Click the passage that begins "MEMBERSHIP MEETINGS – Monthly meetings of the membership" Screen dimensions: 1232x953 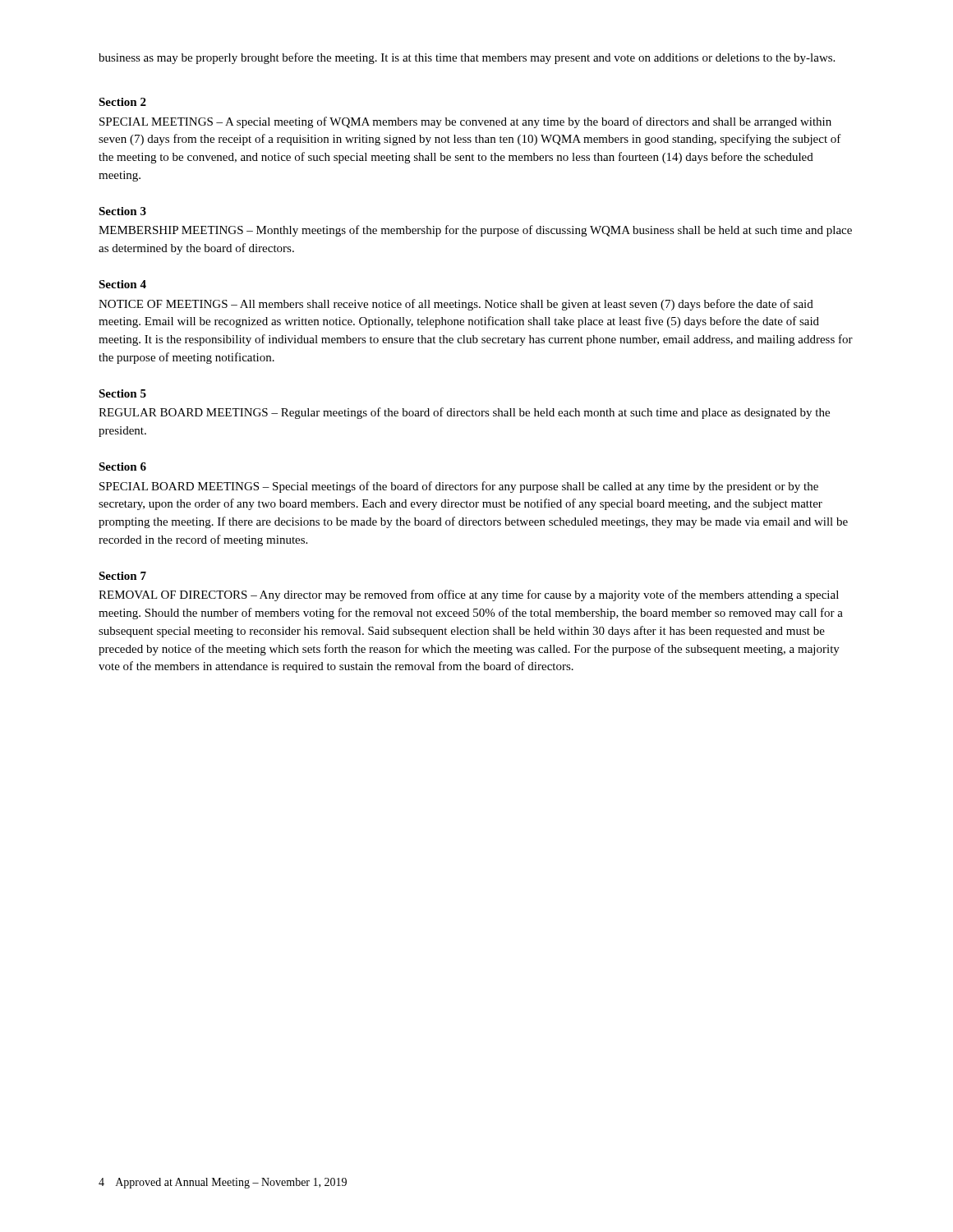click(475, 239)
